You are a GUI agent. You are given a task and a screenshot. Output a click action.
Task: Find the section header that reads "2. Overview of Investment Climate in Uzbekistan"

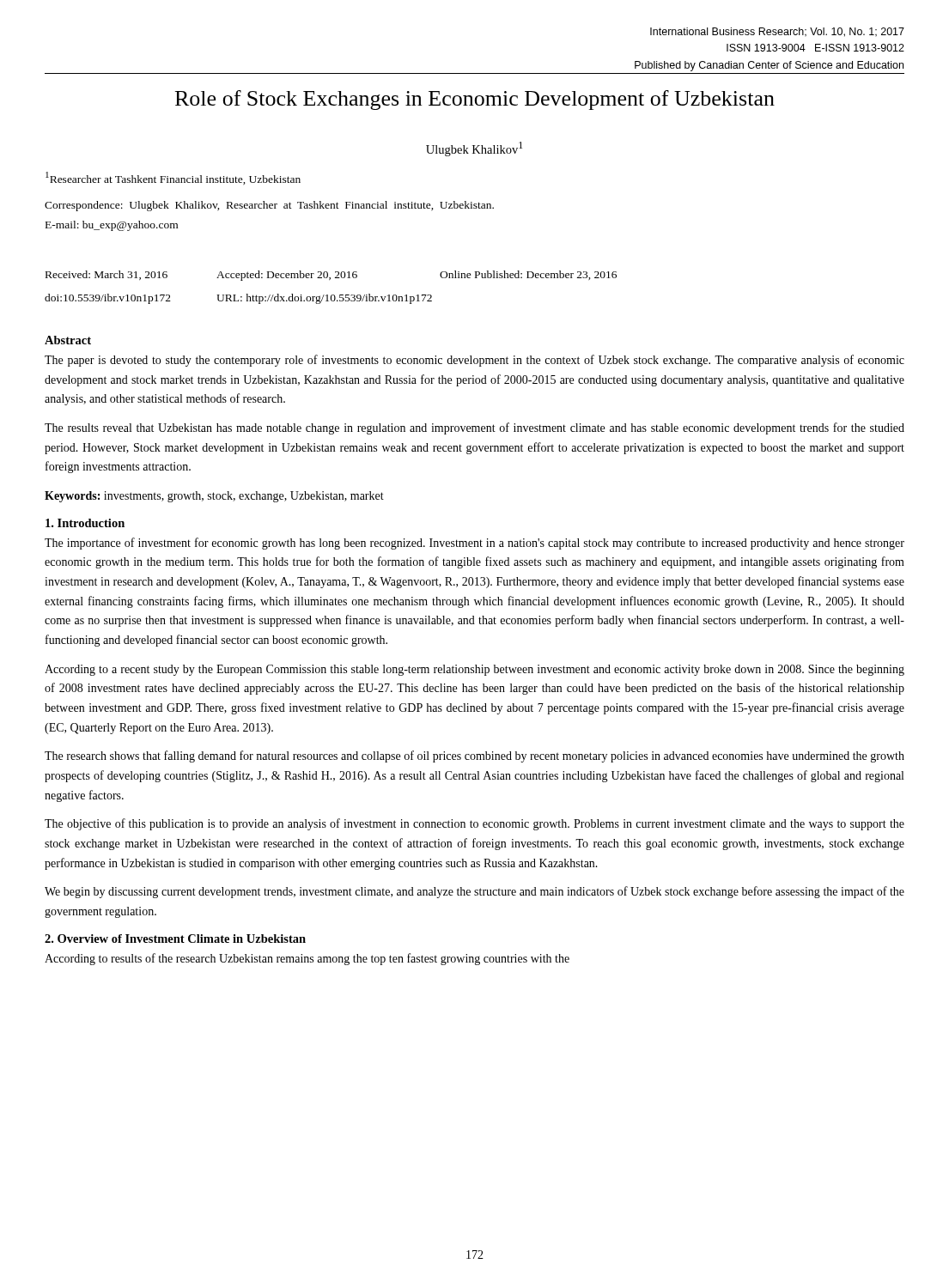(x=175, y=938)
